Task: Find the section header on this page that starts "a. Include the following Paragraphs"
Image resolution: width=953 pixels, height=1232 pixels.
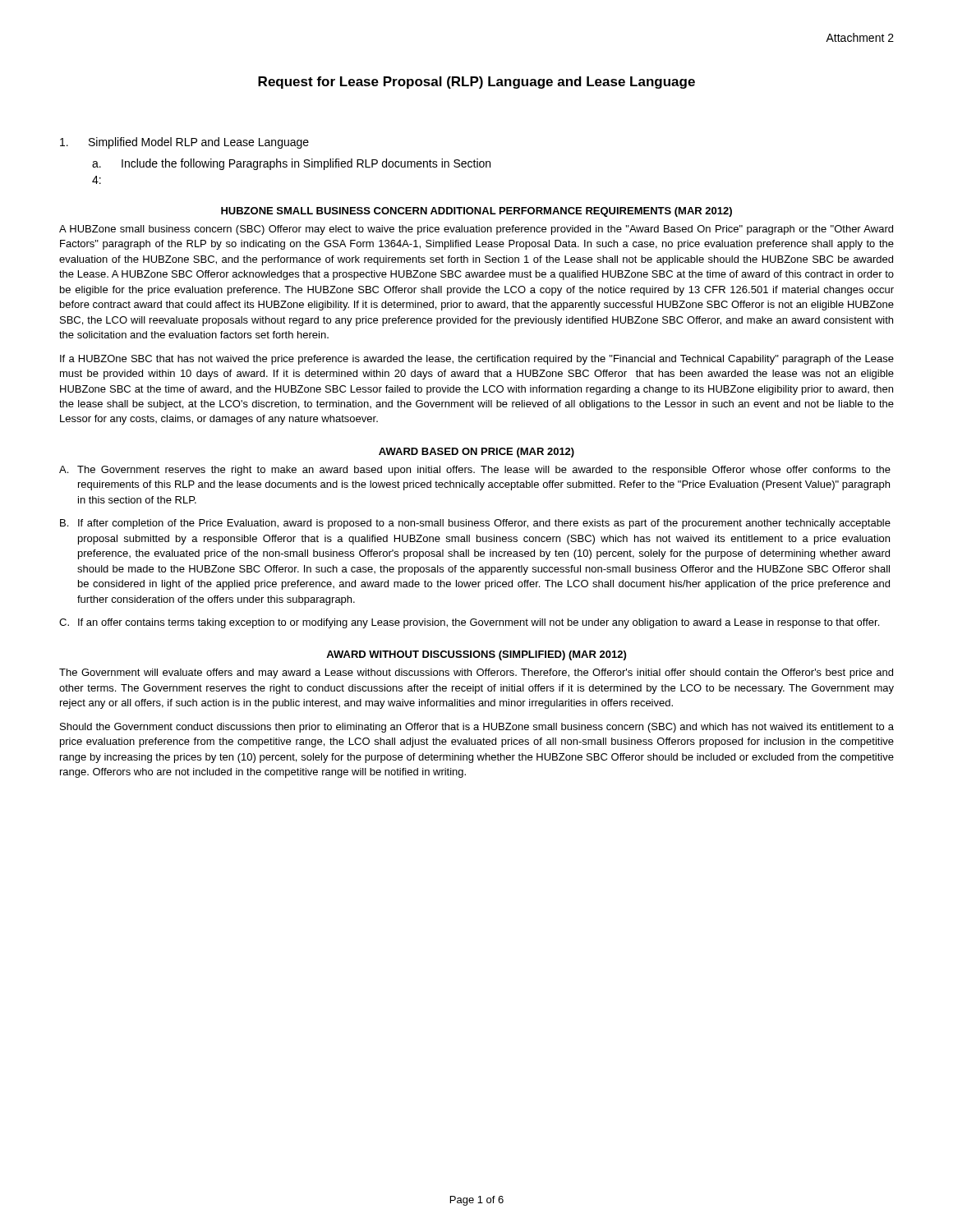Action: 292,163
